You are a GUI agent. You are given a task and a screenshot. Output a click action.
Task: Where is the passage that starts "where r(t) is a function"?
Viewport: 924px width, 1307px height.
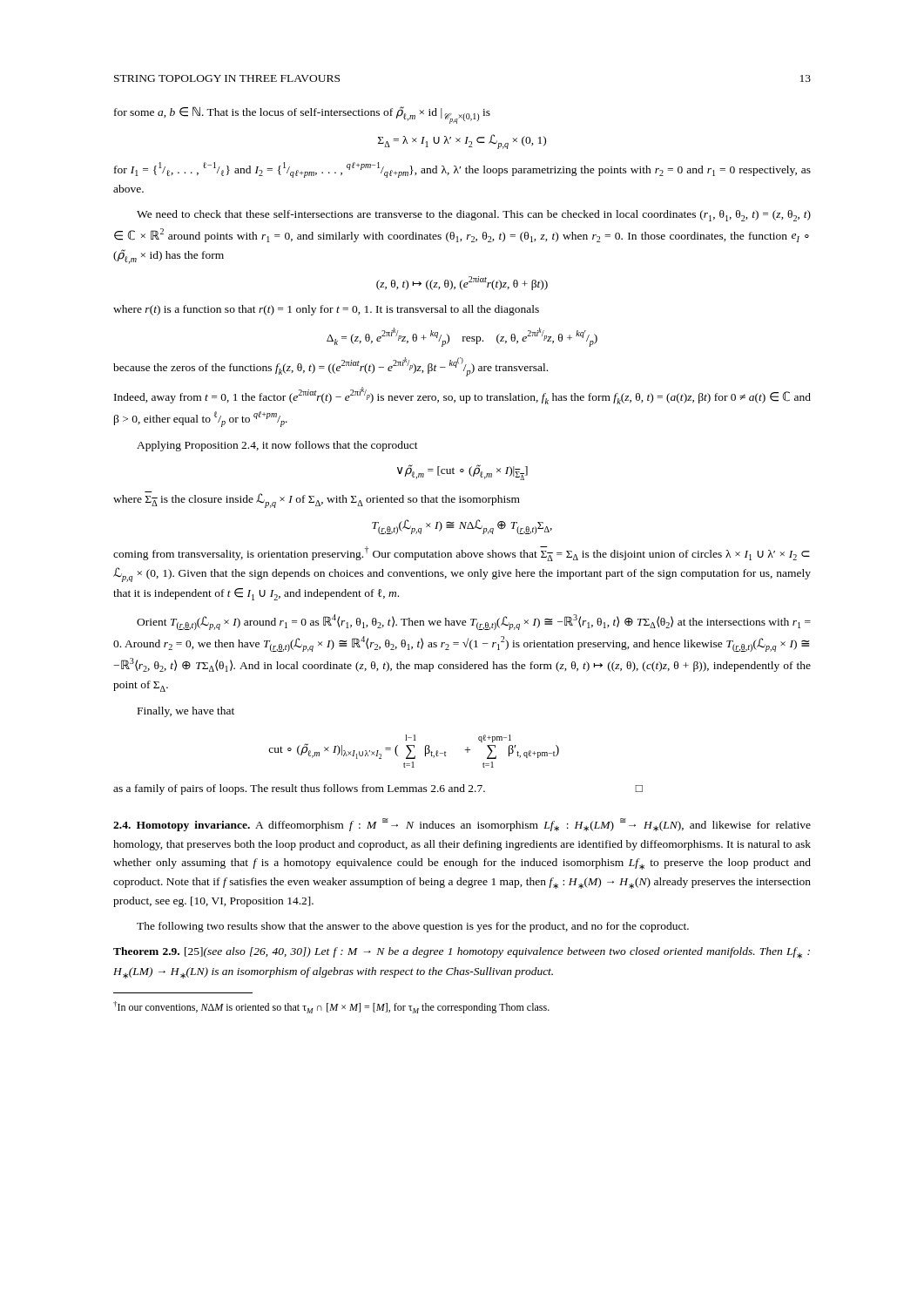[x=462, y=309]
